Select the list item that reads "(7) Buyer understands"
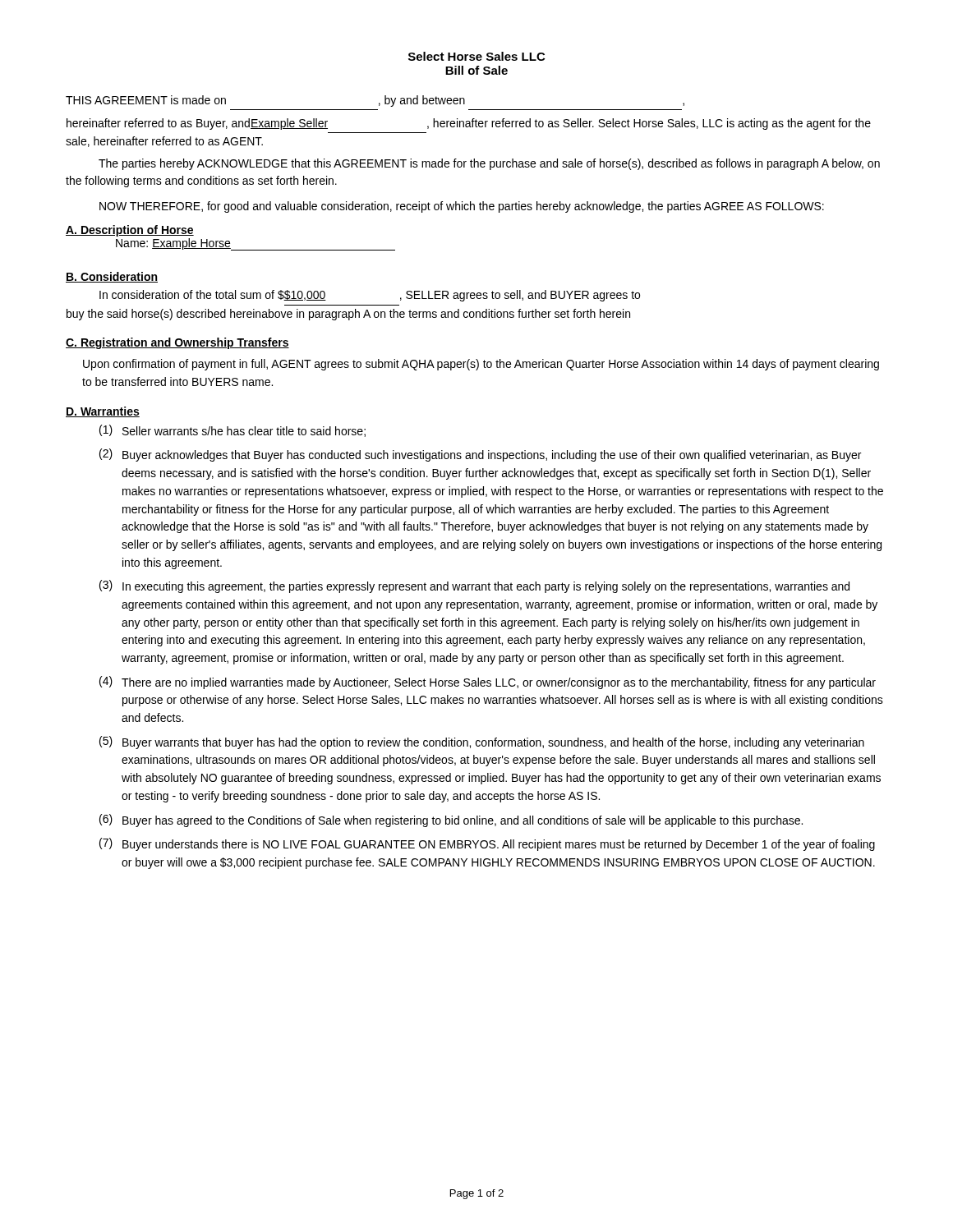Image resolution: width=953 pixels, height=1232 pixels. 493,854
